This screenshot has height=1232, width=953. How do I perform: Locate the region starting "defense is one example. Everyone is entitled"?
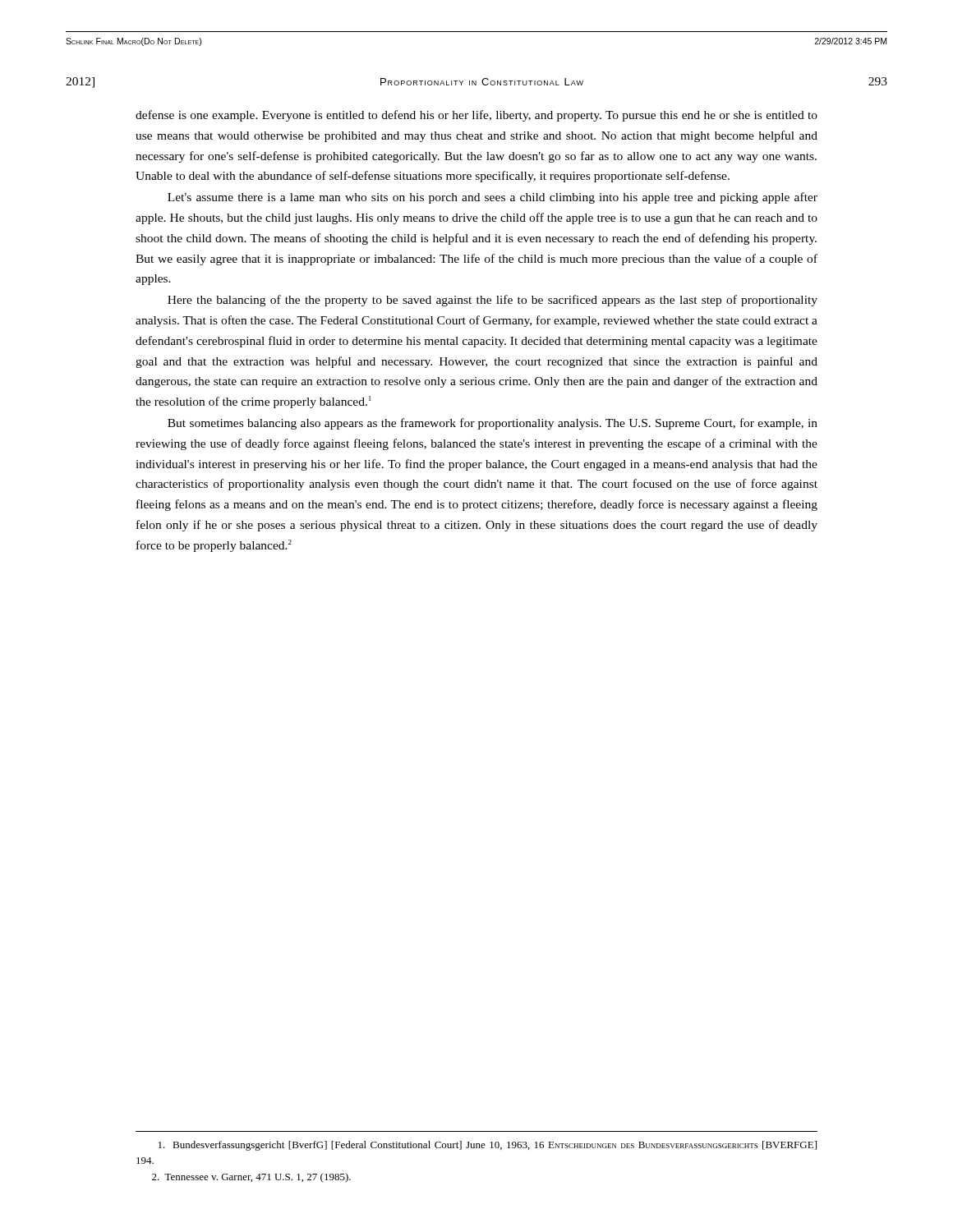[x=476, y=145]
